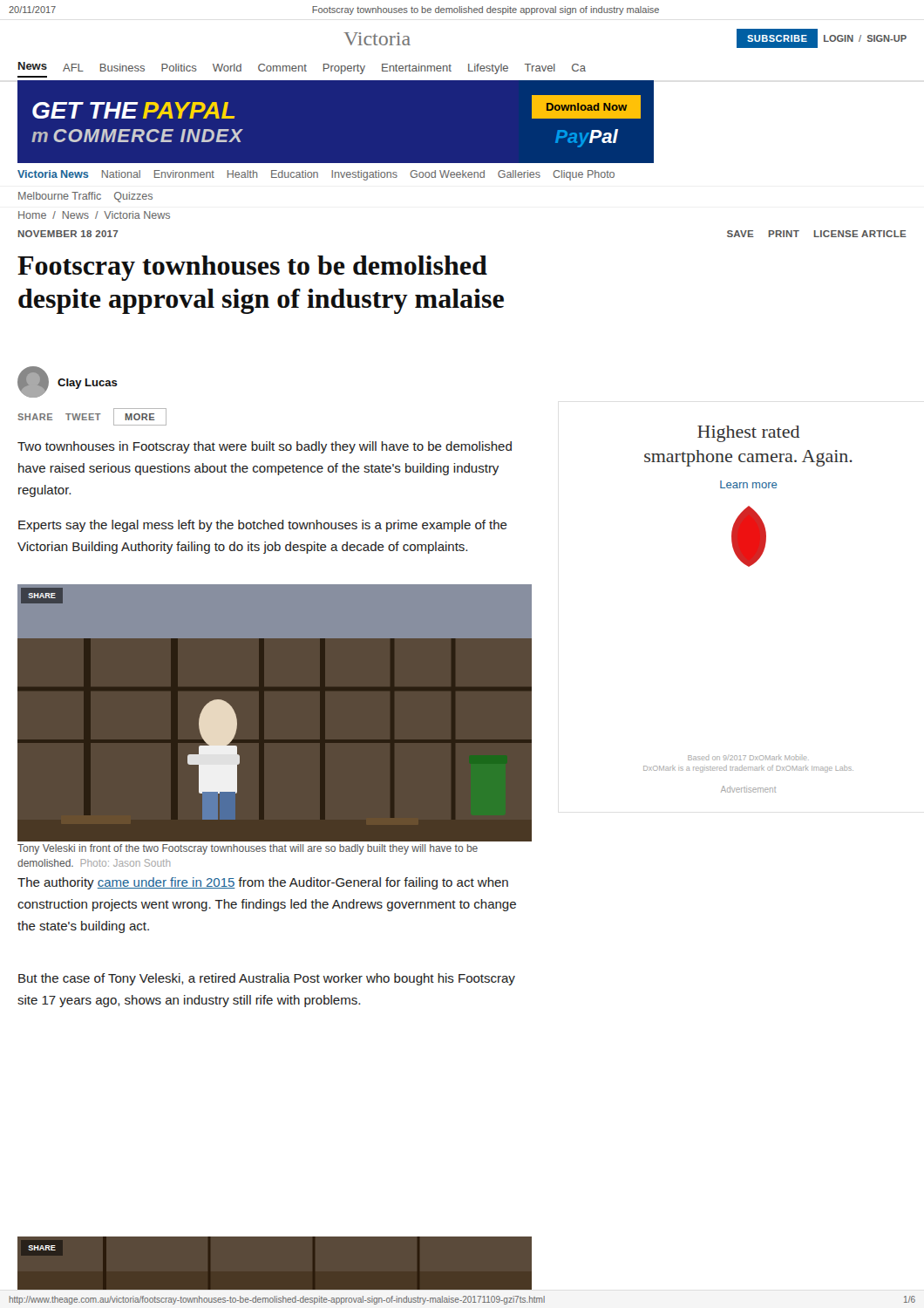Locate the element starting "The authority came under"
The height and width of the screenshot is (1308, 924).
(x=267, y=904)
